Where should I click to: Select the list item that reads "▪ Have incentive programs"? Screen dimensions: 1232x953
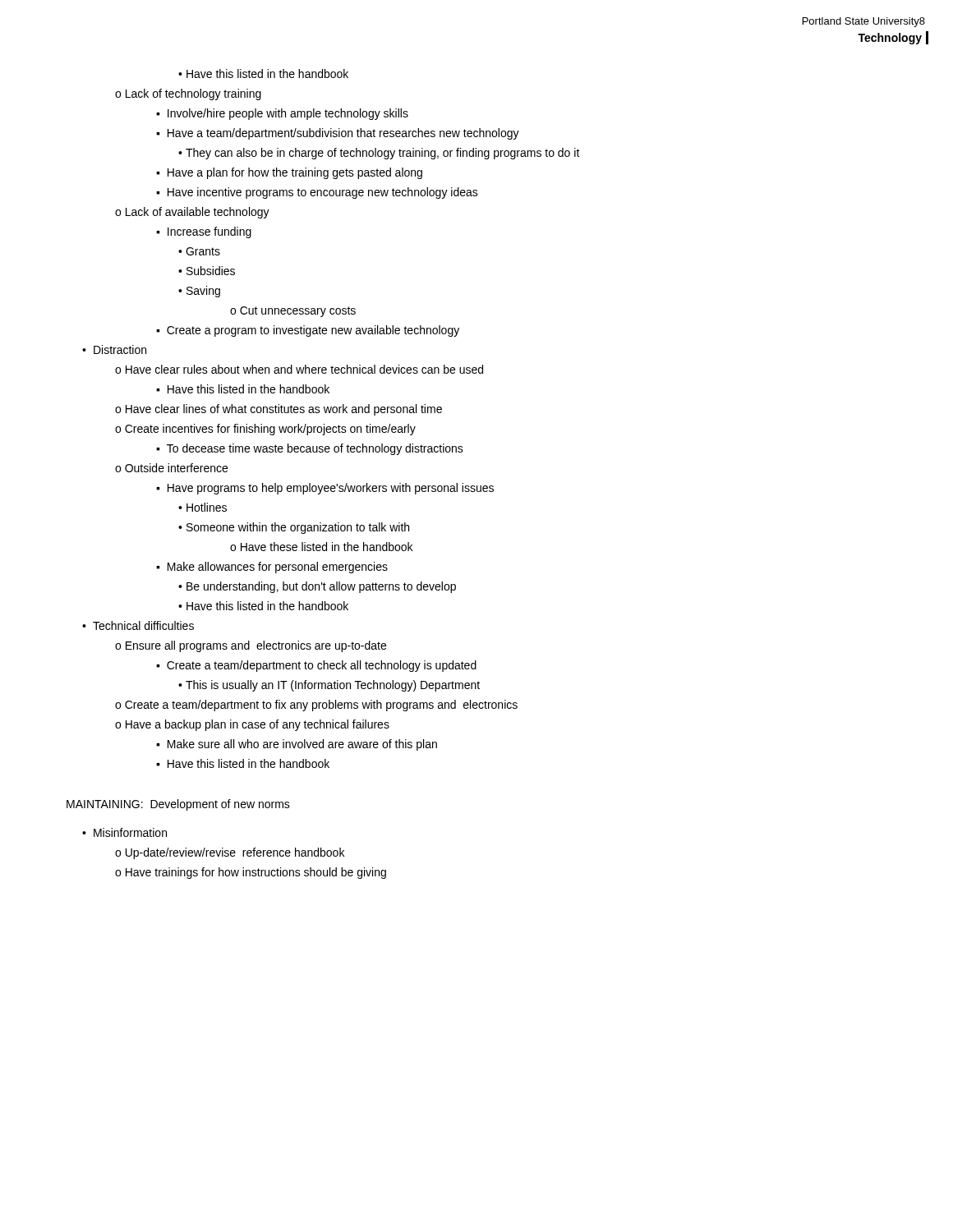point(317,193)
